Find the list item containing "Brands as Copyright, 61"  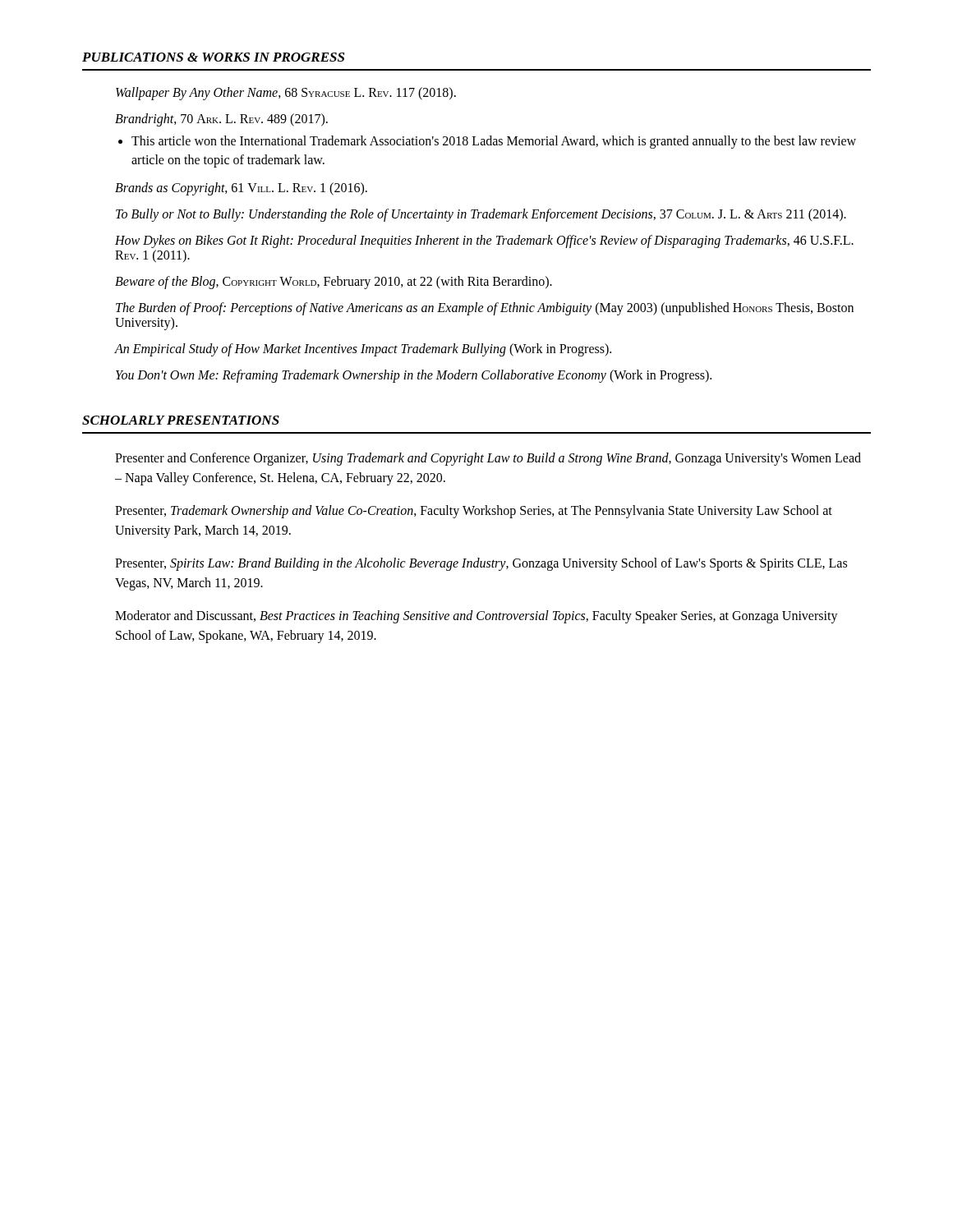[x=241, y=189]
